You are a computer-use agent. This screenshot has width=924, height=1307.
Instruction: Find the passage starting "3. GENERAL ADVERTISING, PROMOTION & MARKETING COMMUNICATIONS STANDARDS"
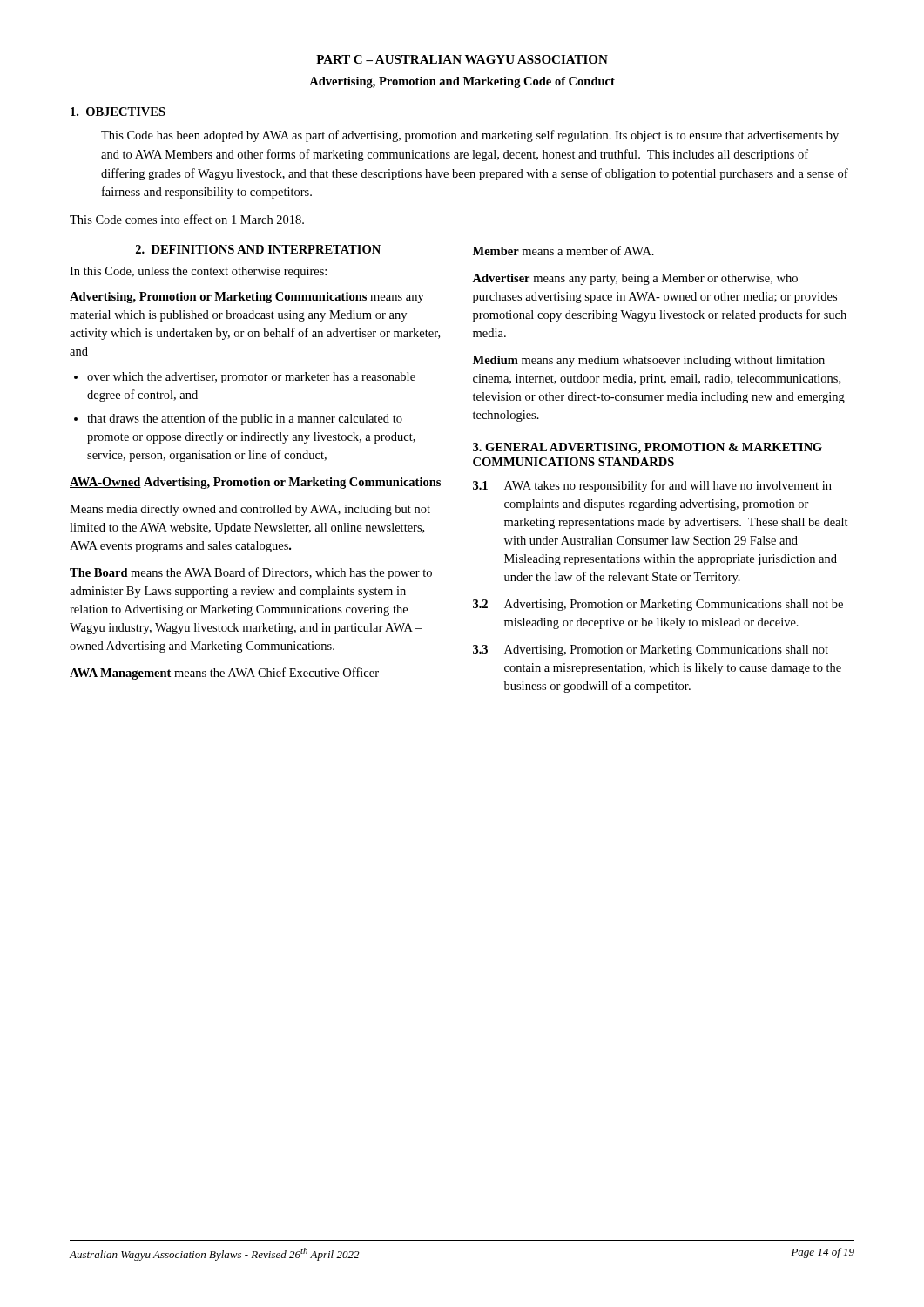pos(647,454)
